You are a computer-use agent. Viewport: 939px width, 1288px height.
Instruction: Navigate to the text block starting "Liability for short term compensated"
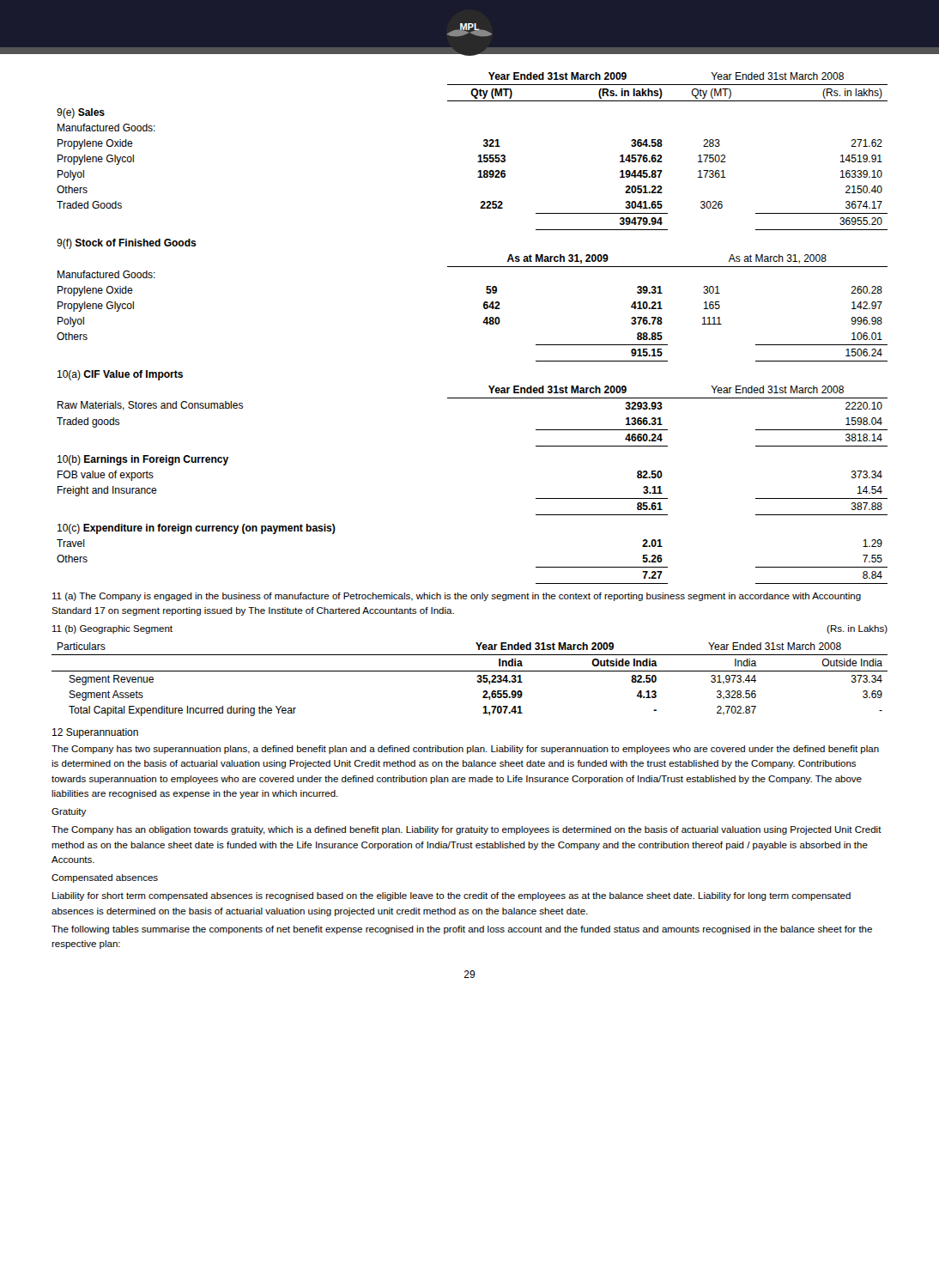[x=451, y=903]
